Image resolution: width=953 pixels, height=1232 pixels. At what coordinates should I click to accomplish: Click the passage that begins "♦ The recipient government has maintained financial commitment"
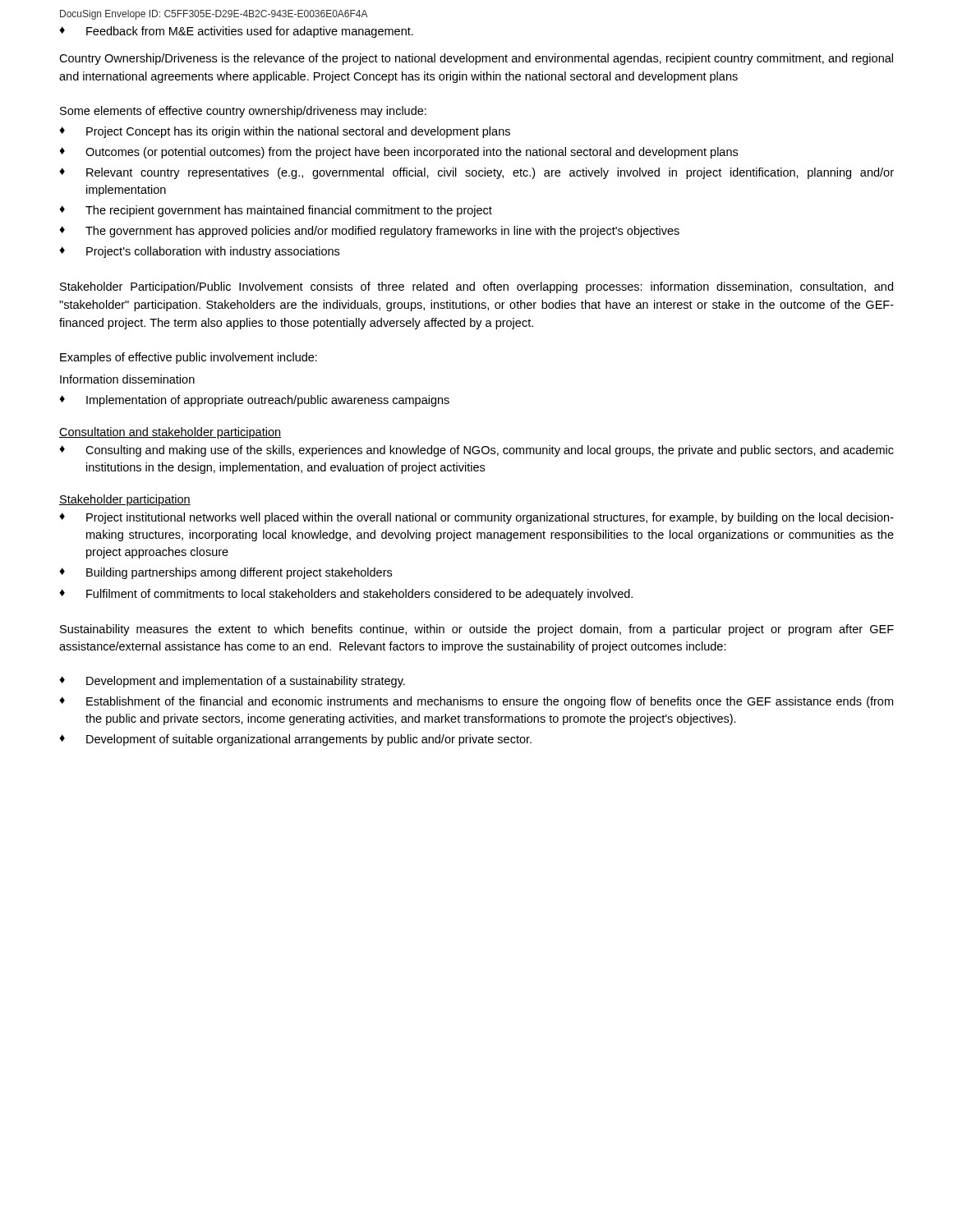click(x=476, y=211)
